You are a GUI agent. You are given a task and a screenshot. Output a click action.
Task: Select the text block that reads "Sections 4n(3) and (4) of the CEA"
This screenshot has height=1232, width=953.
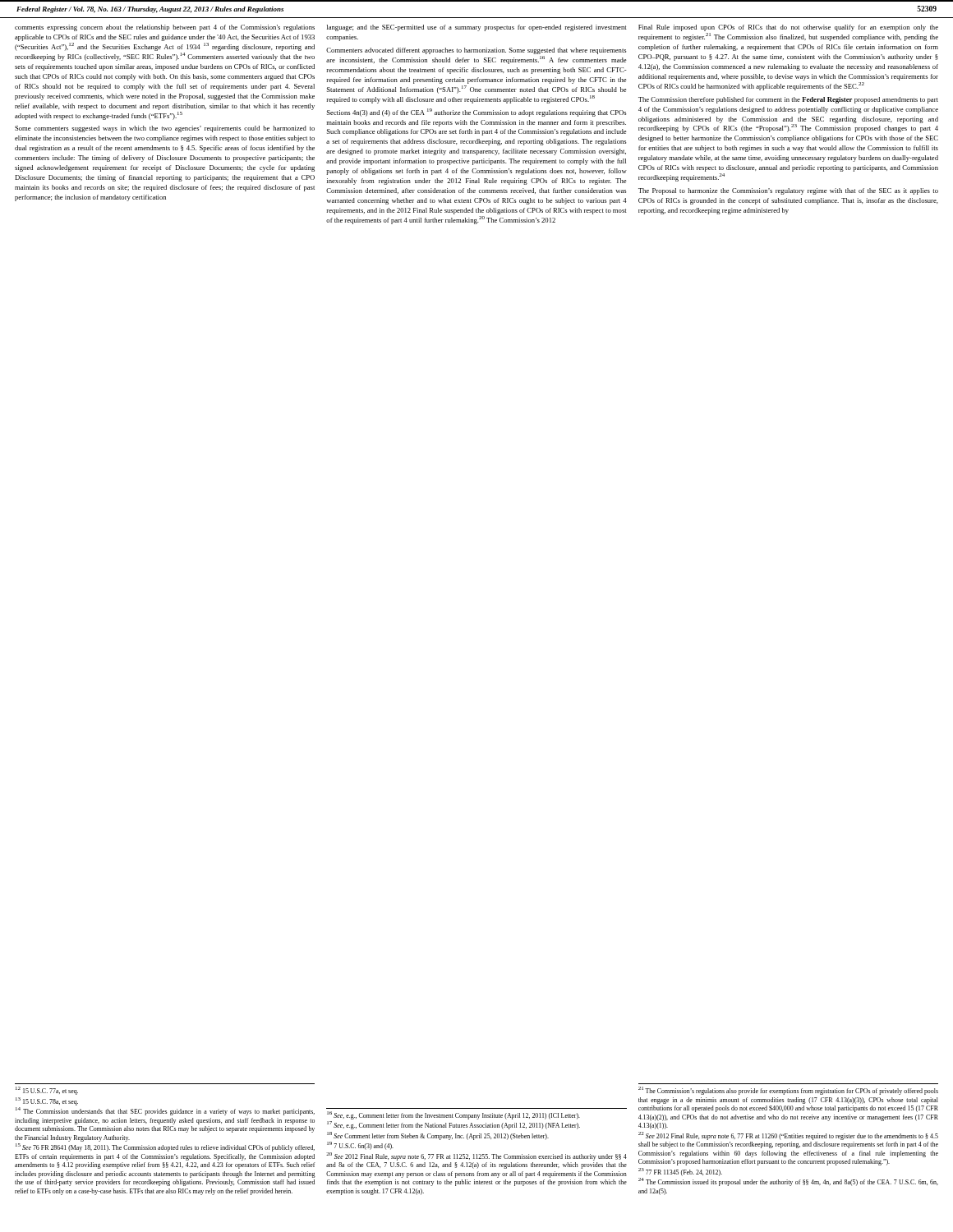point(476,167)
